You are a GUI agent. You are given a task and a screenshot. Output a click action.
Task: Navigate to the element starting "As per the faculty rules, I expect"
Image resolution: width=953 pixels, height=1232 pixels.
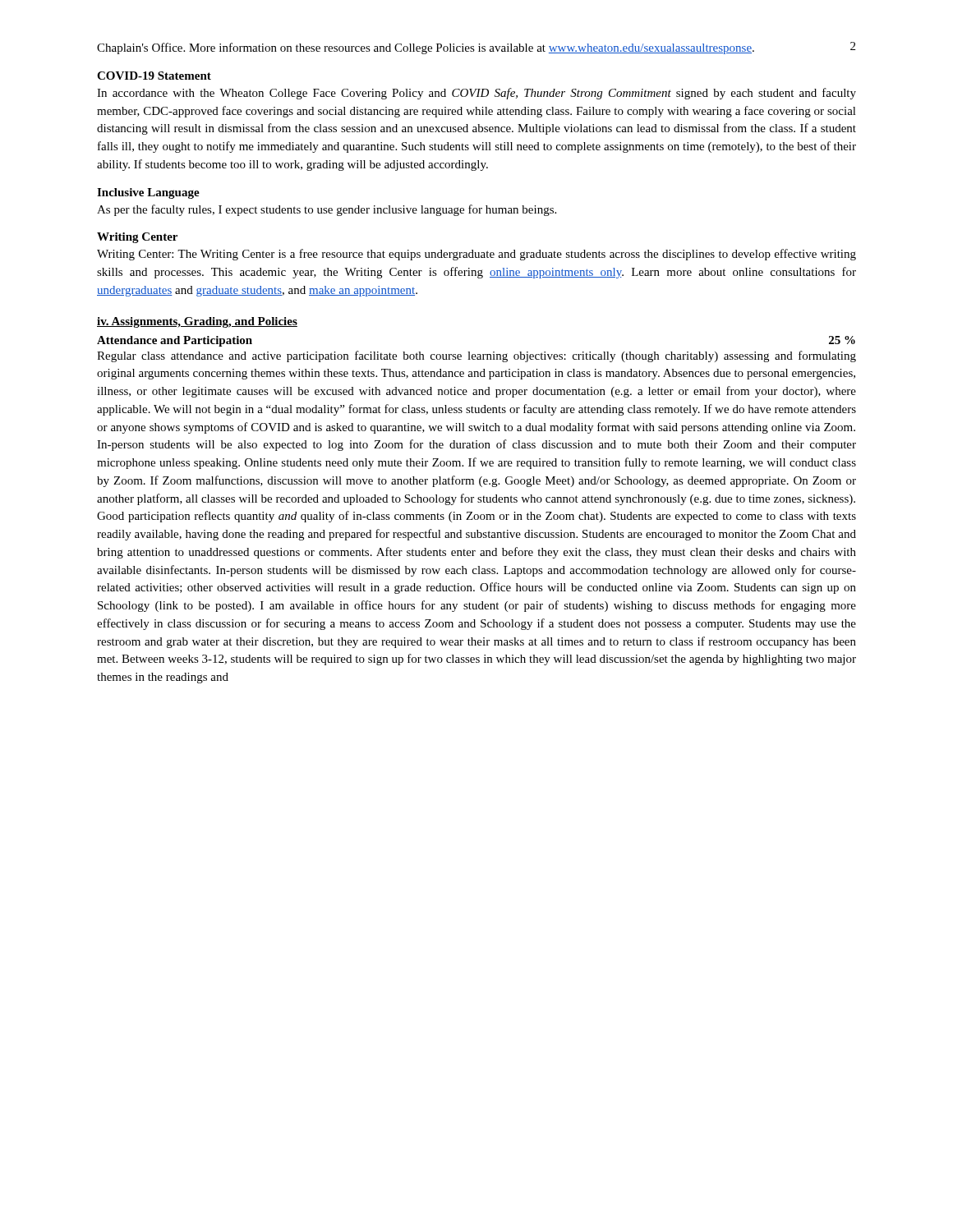point(476,210)
